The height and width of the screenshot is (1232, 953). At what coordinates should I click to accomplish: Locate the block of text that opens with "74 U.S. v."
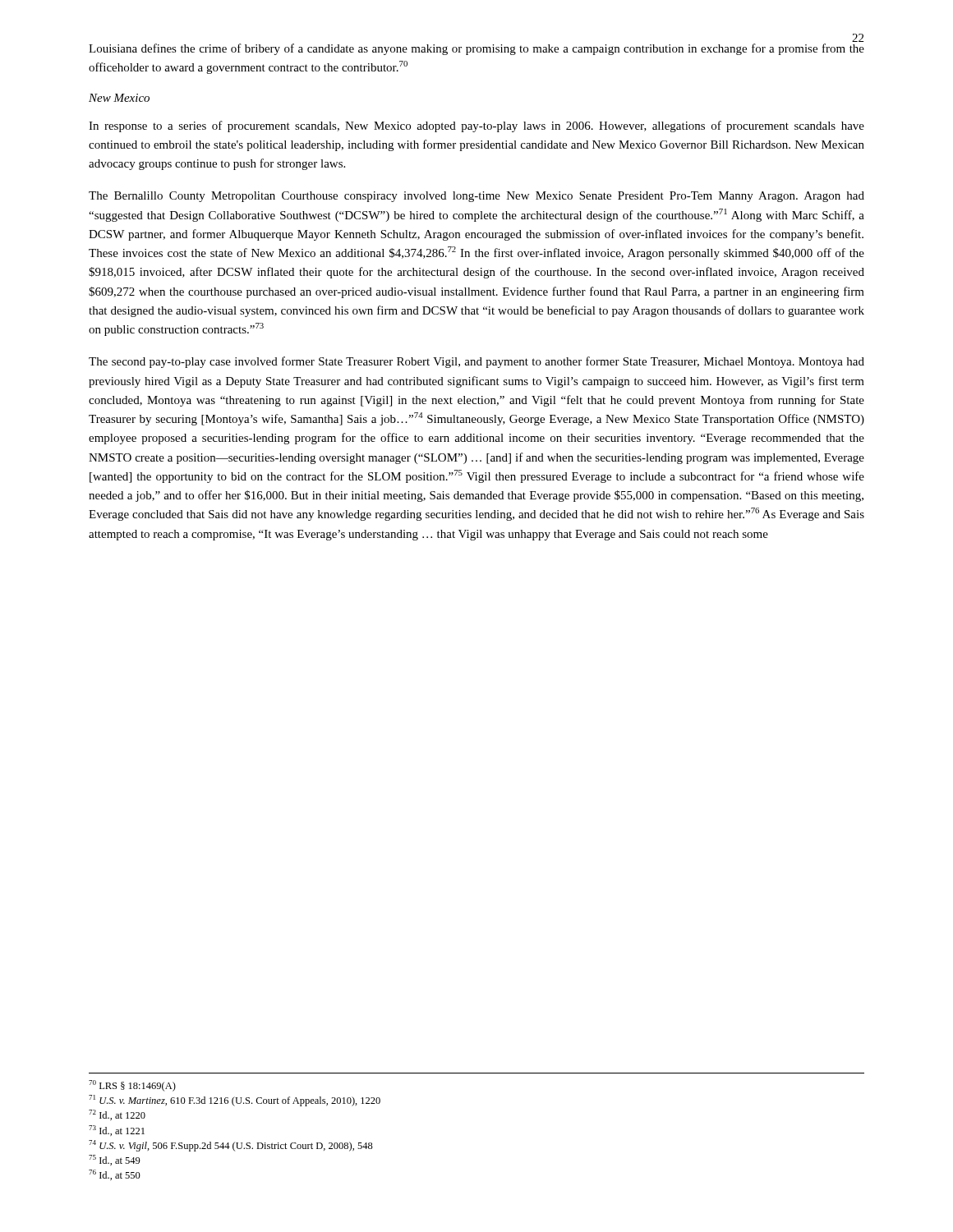coord(231,1145)
